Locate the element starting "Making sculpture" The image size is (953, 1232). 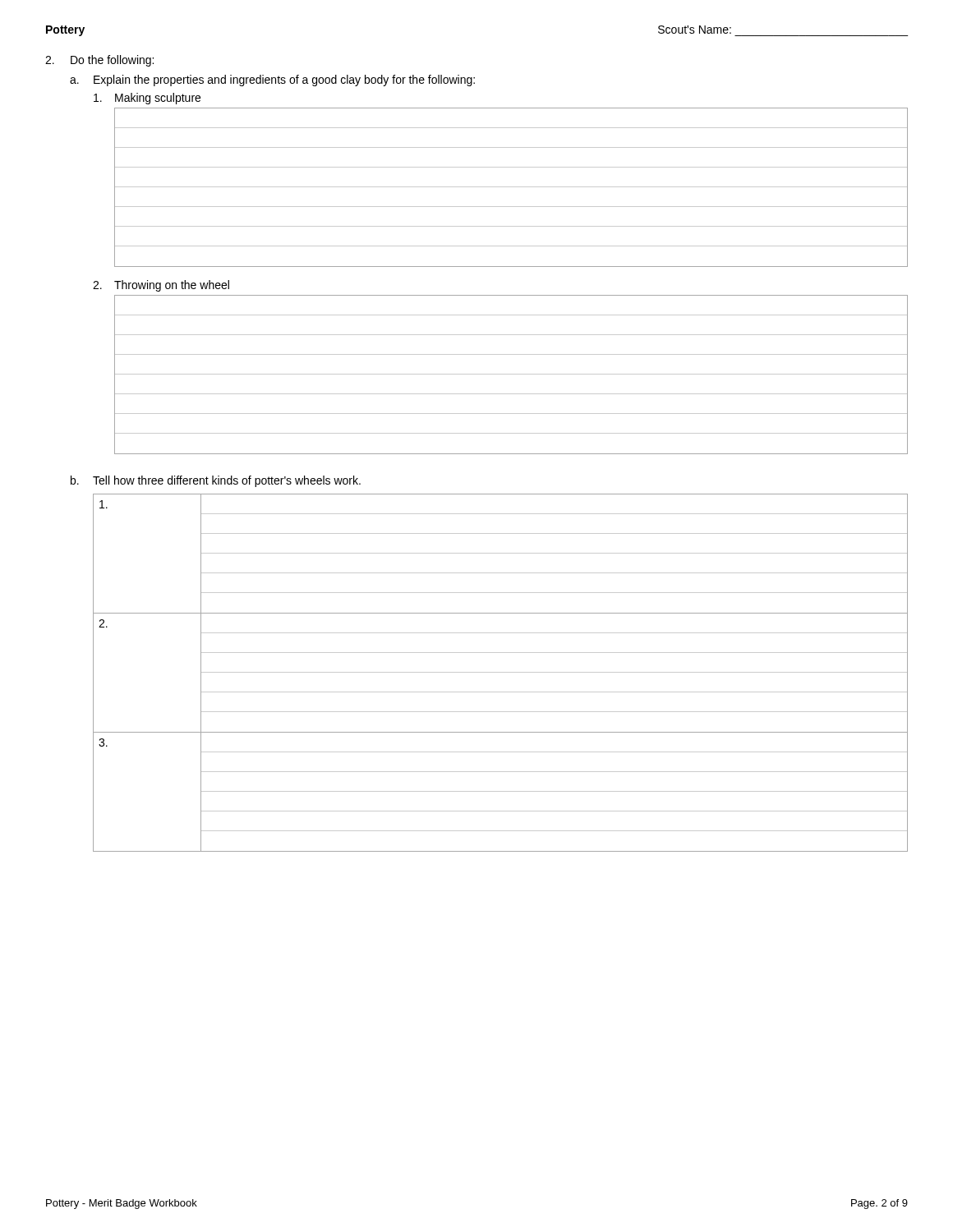[x=158, y=98]
